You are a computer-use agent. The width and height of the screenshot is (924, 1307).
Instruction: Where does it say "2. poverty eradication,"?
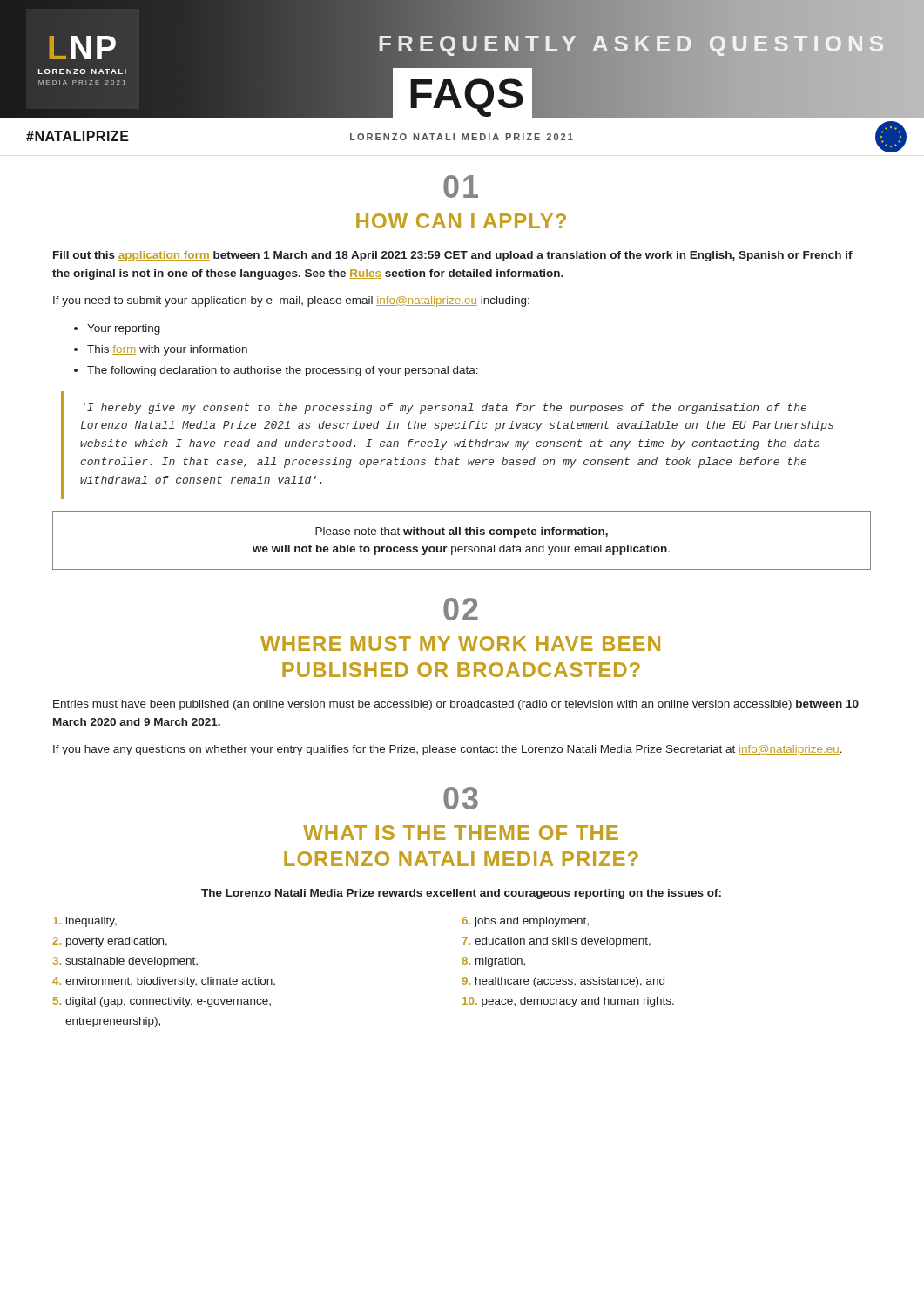coord(110,941)
